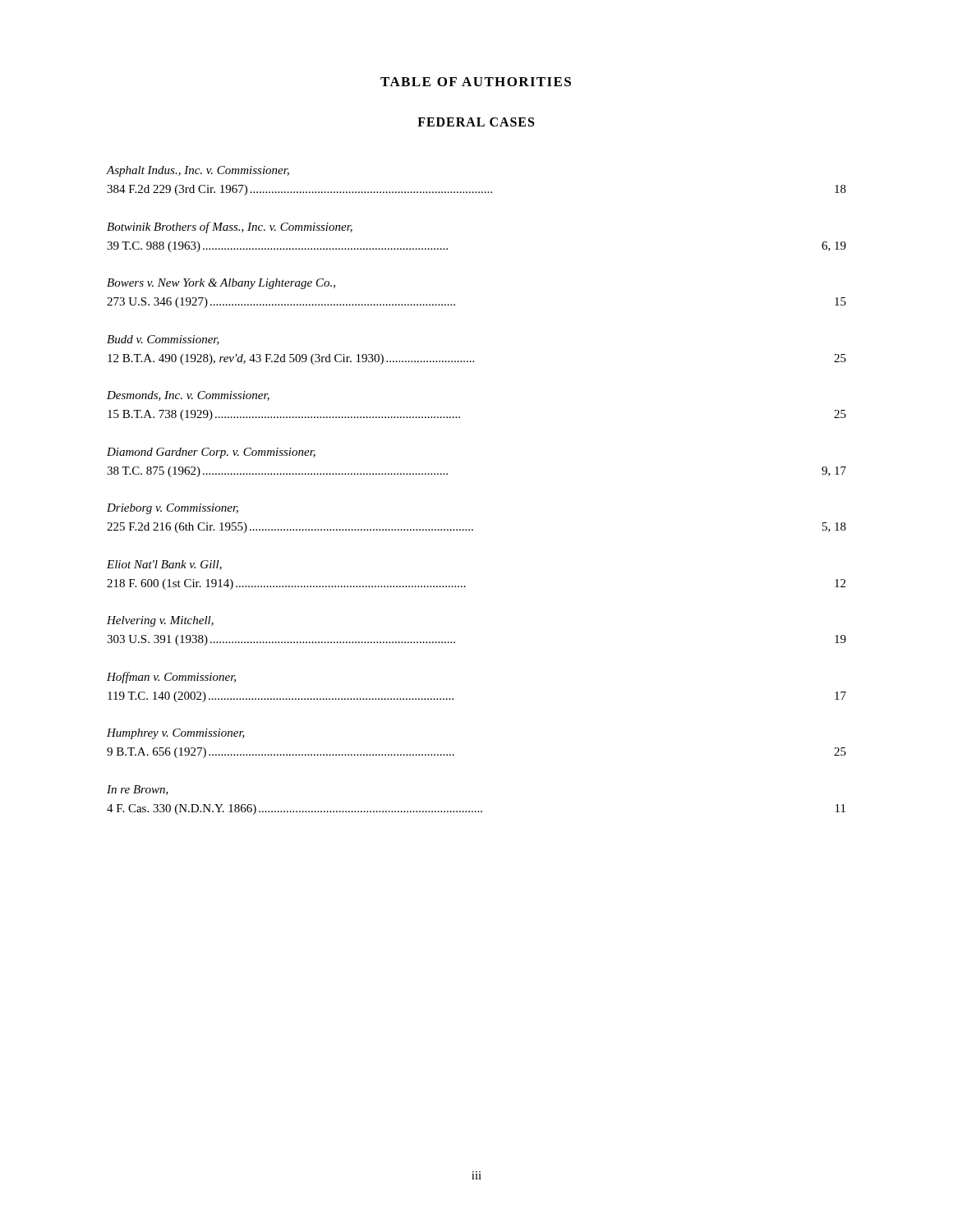Locate the list item with the text "Helvering v. Mitchell, 303 U.S."
The width and height of the screenshot is (953, 1232).
160,621
